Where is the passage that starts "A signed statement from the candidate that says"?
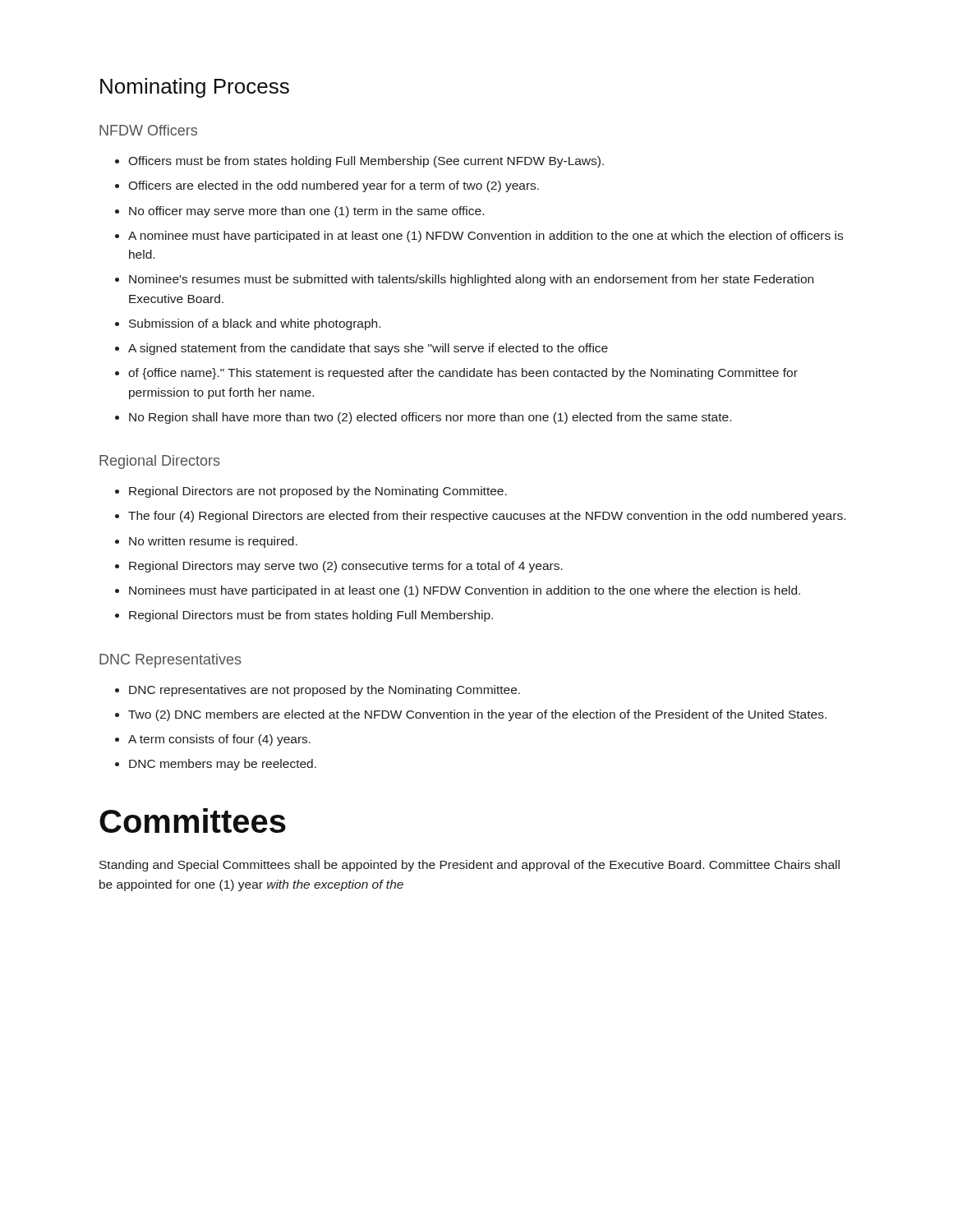The width and height of the screenshot is (953, 1232). click(x=476, y=348)
